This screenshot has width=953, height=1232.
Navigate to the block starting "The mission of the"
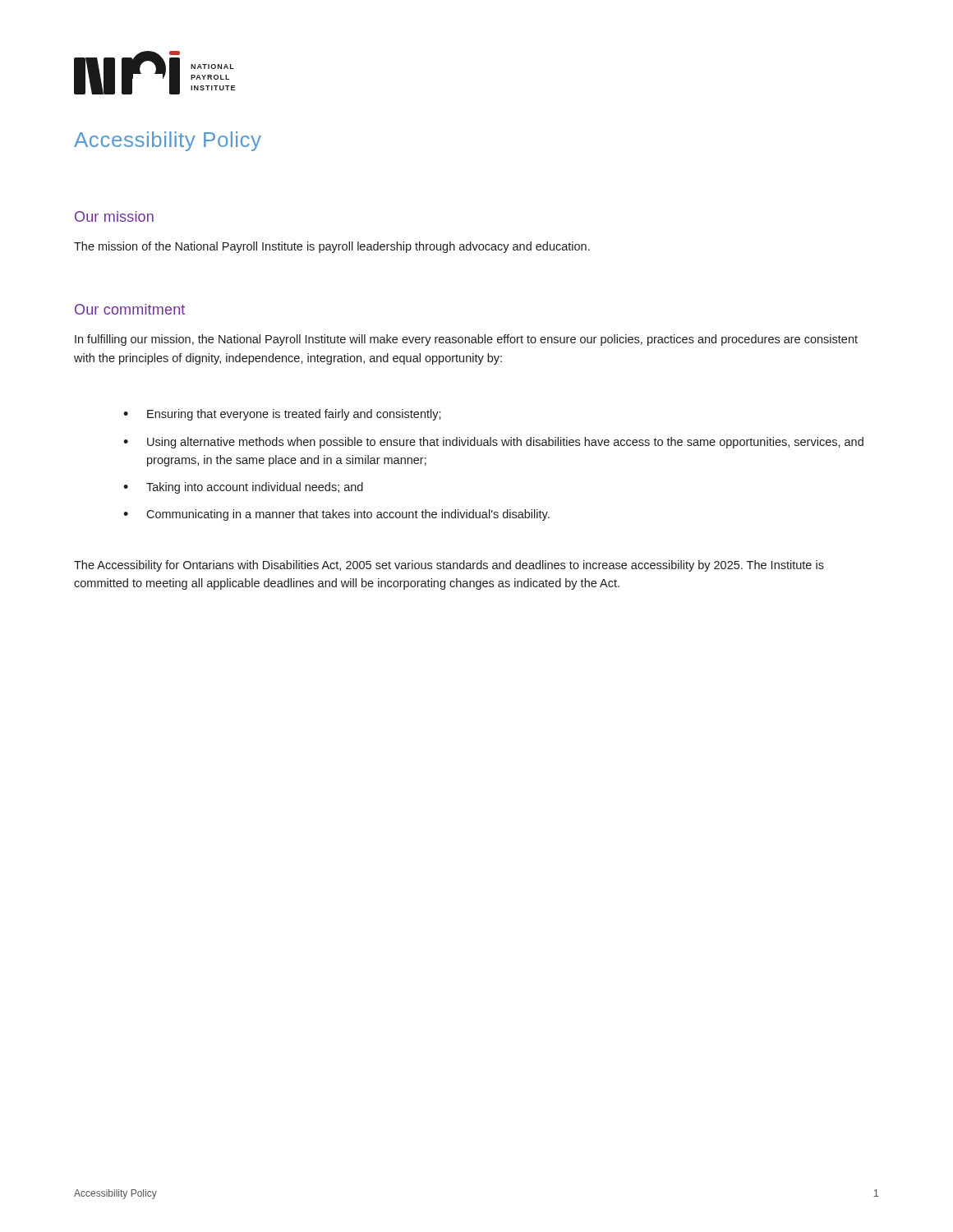click(332, 246)
